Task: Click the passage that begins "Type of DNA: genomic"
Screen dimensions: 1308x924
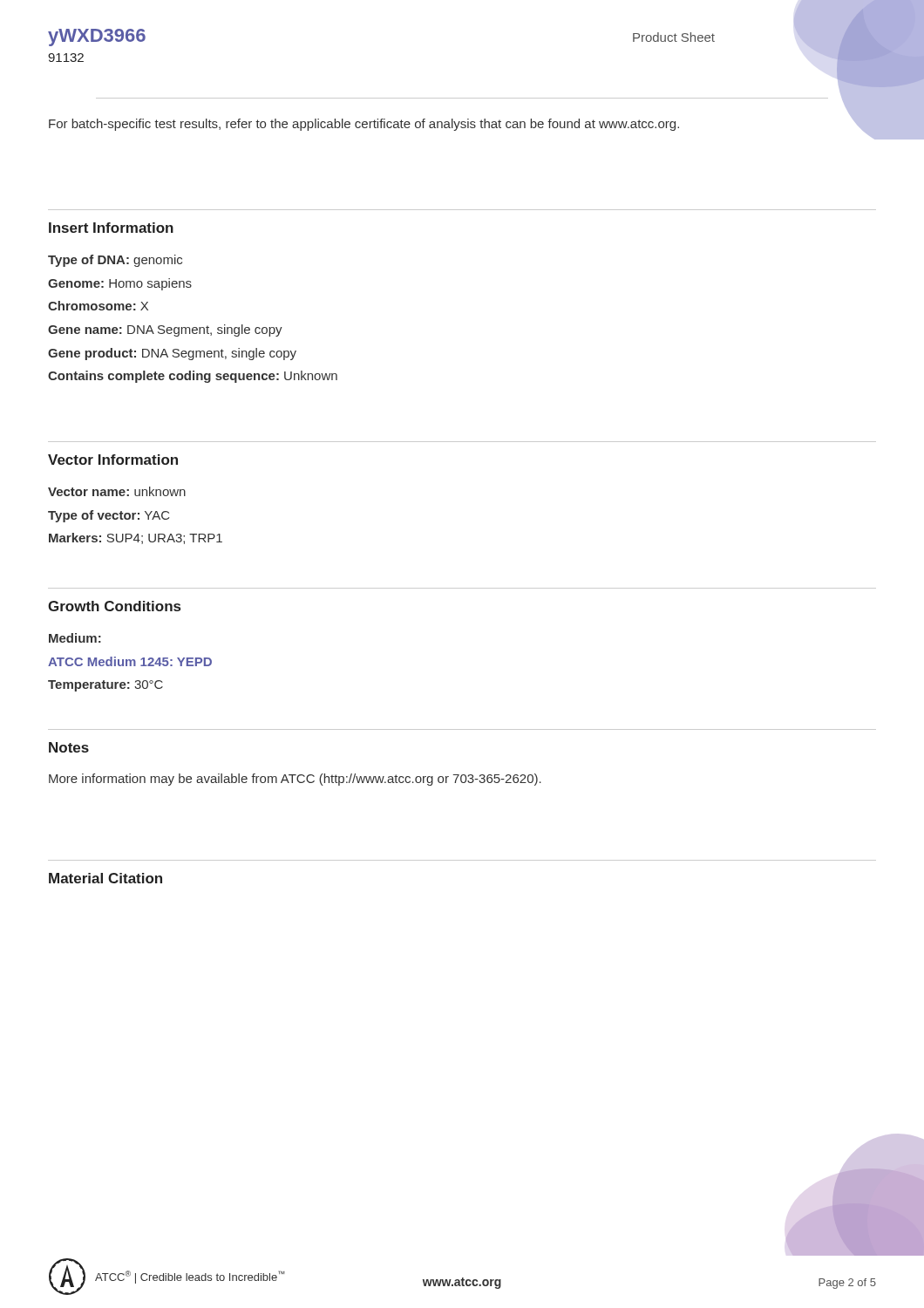Action: pyautogui.click(x=193, y=318)
